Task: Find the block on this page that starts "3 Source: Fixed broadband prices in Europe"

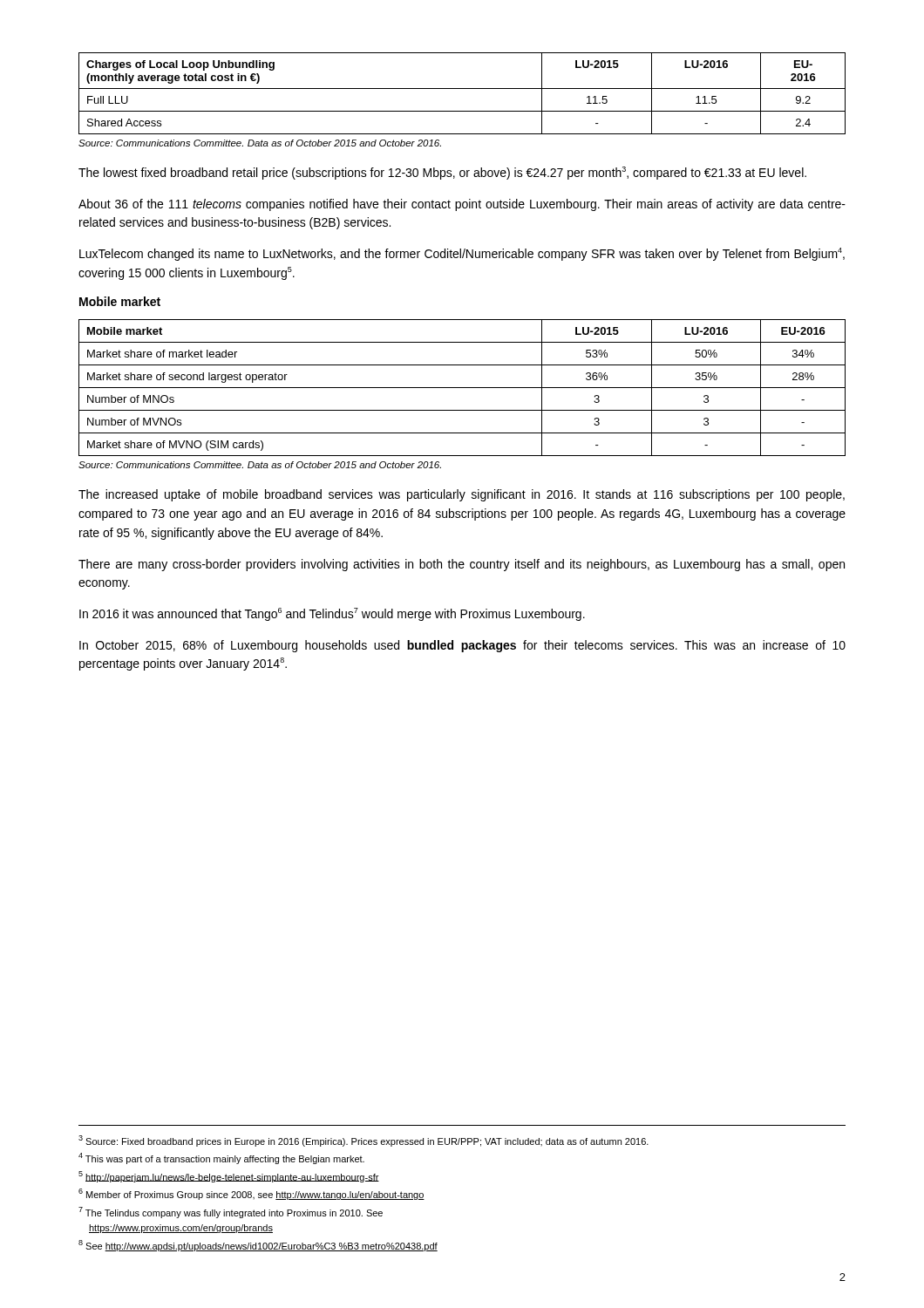Action: (x=364, y=1140)
